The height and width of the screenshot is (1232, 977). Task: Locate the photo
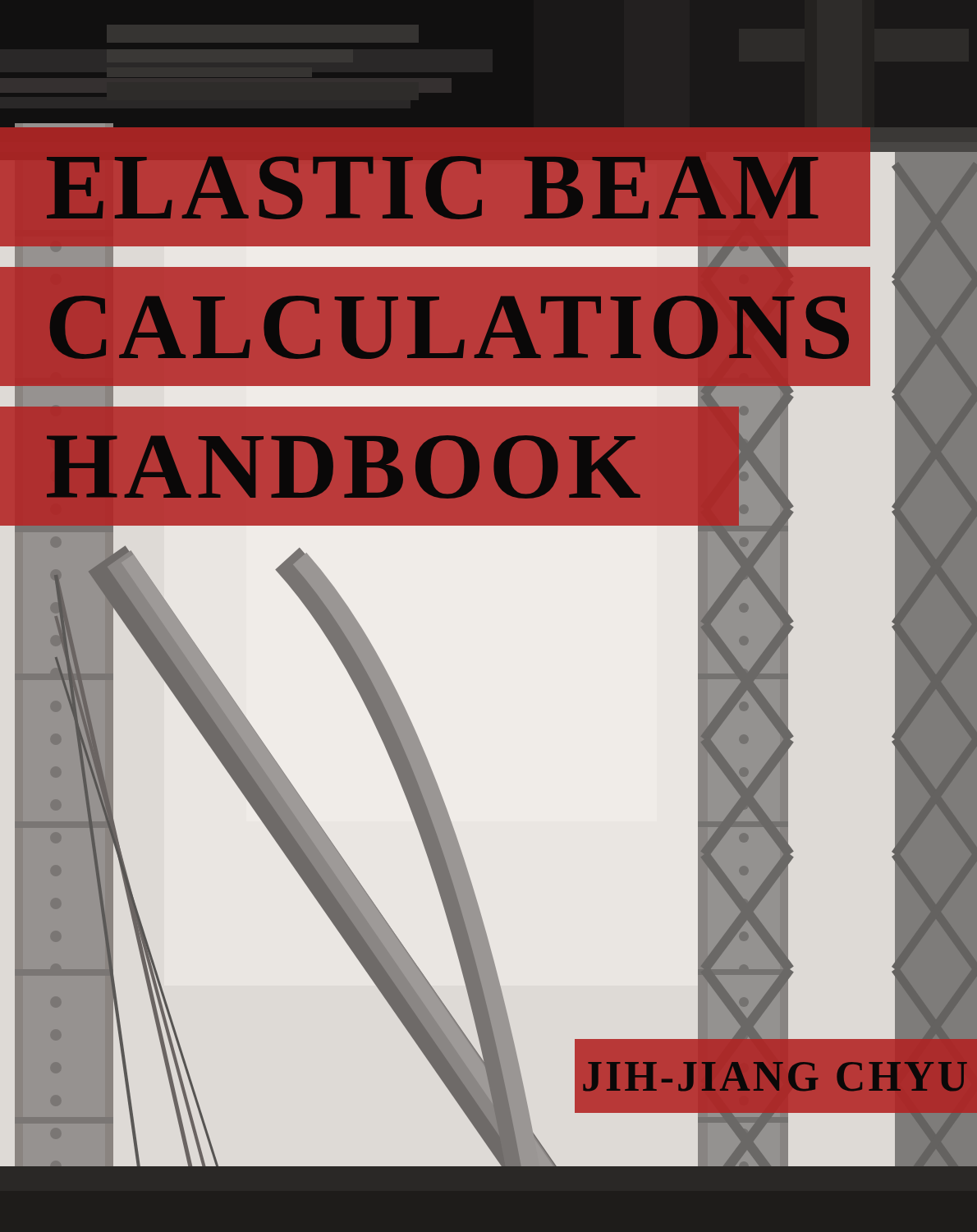pos(488,616)
